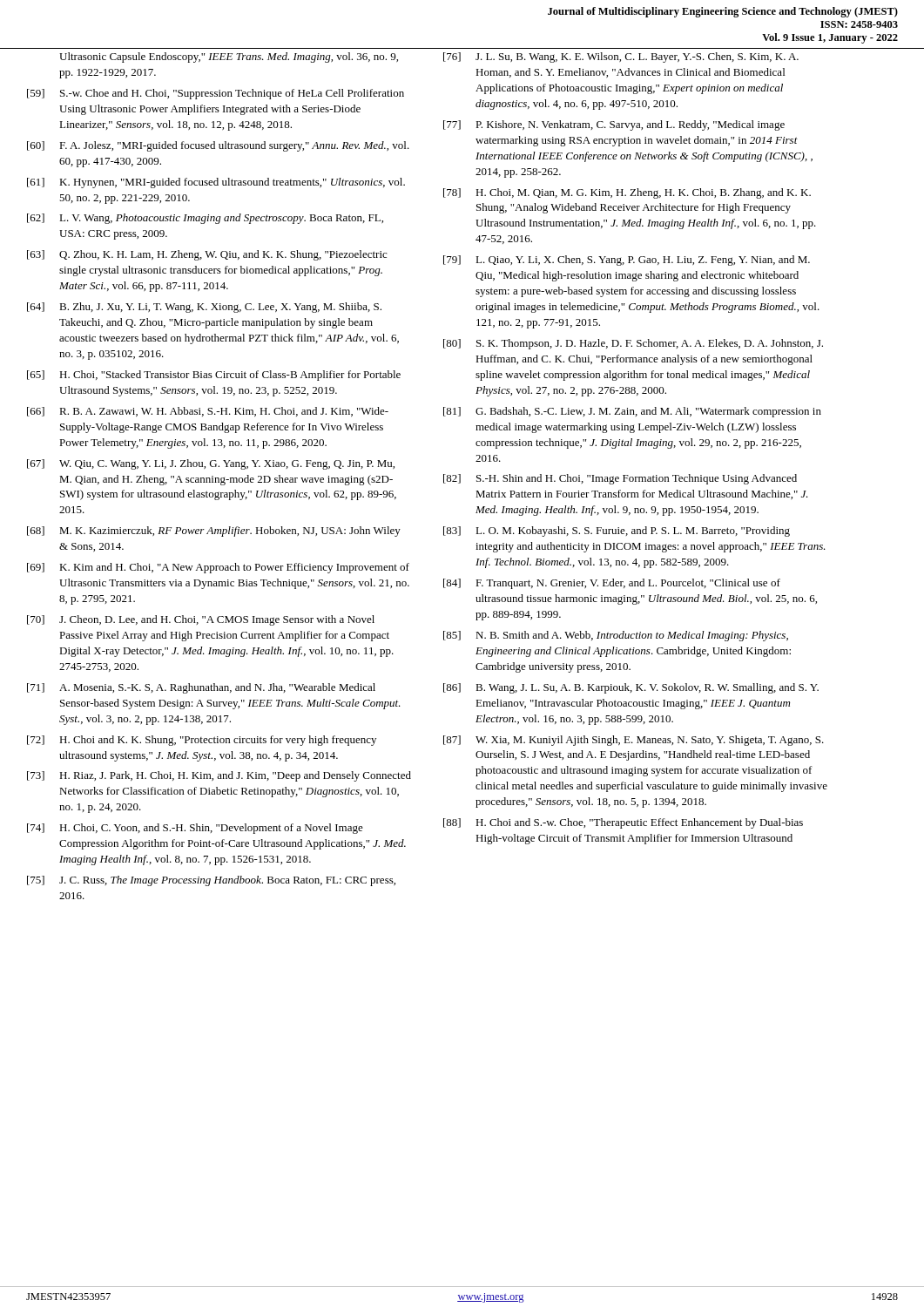Locate the list item that says "[74] H. Choi, C. Yoon, and S.-H."

pyautogui.click(x=219, y=844)
